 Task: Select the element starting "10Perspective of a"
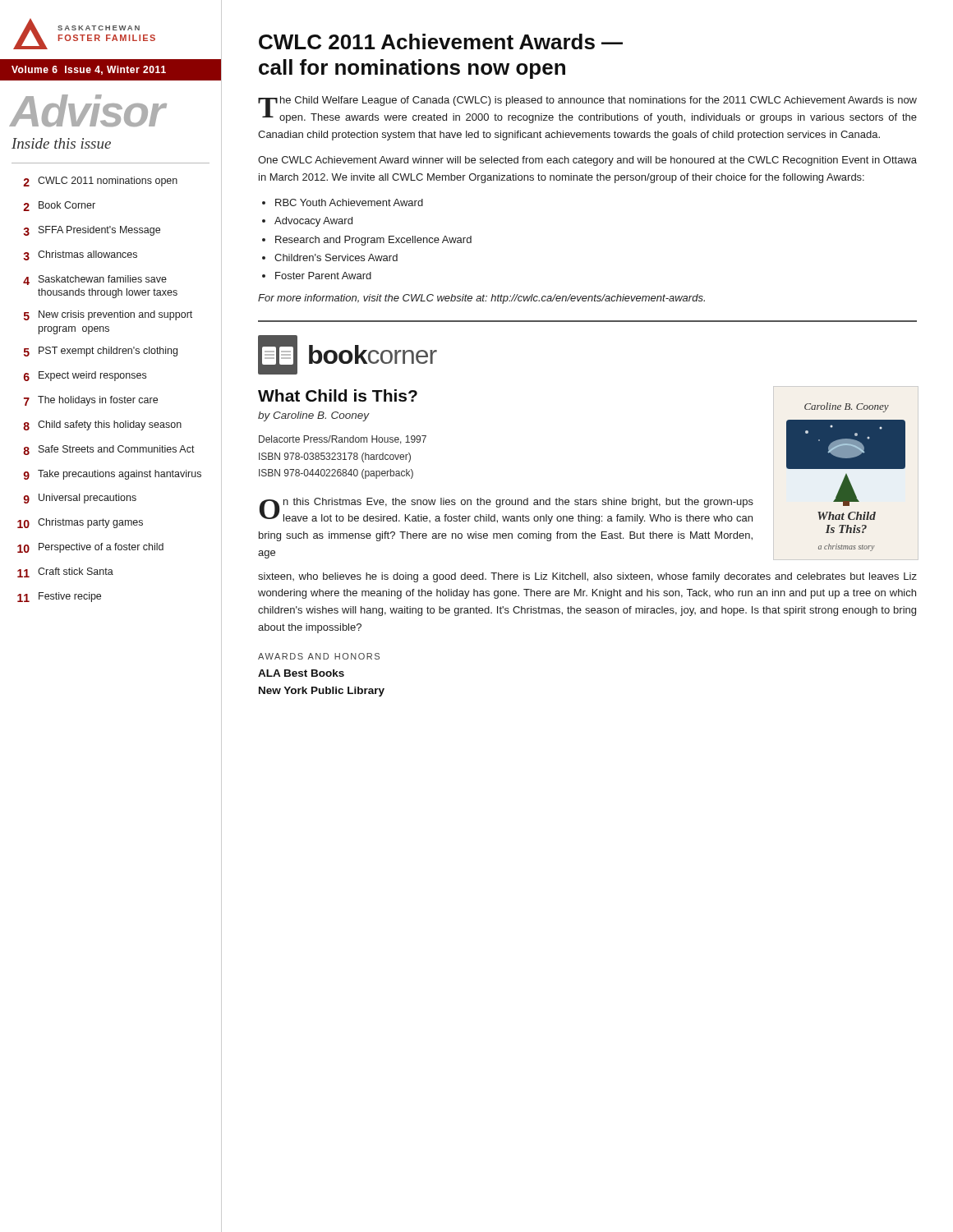tap(111, 549)
